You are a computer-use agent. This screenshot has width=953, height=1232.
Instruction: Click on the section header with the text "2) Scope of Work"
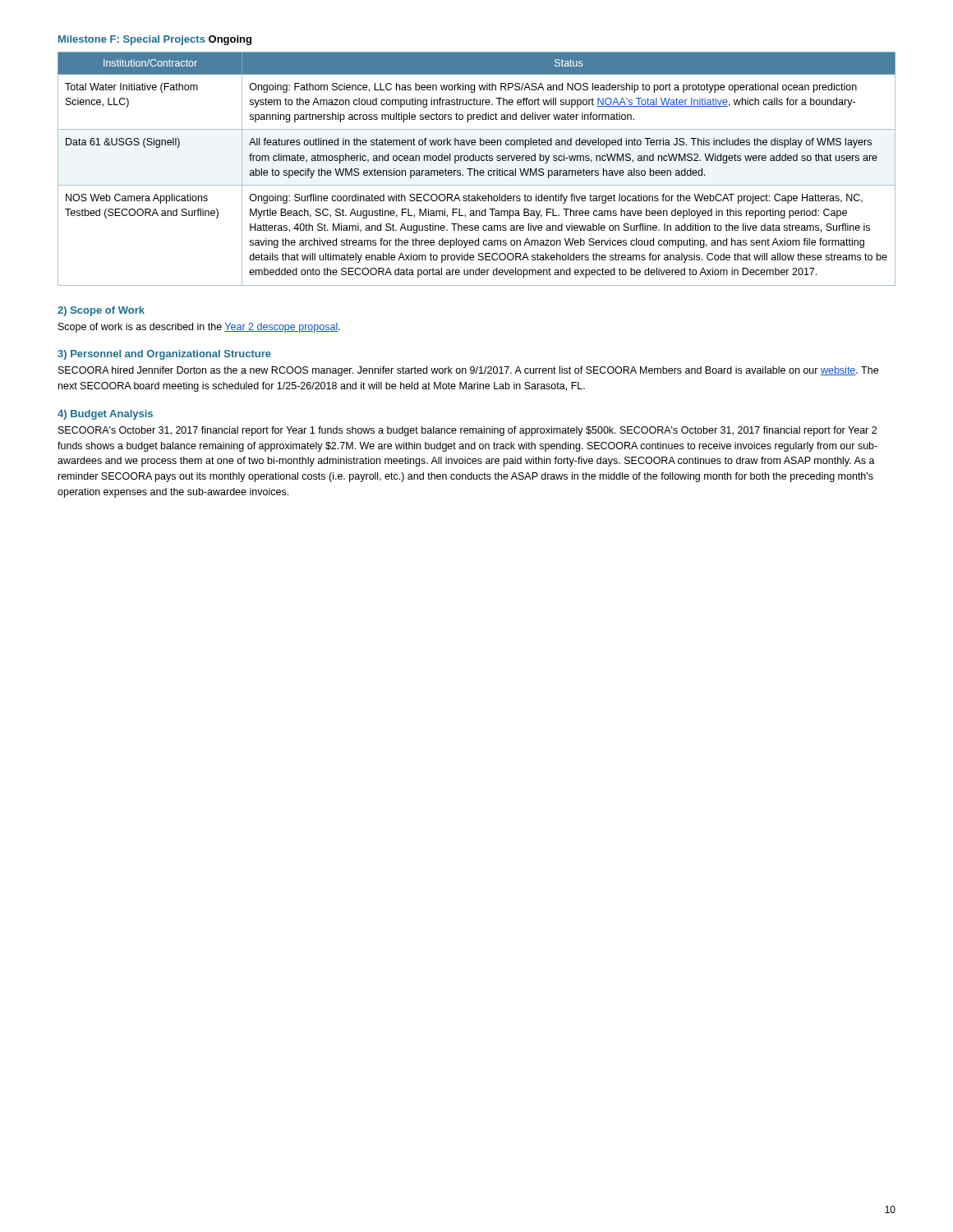101,310
